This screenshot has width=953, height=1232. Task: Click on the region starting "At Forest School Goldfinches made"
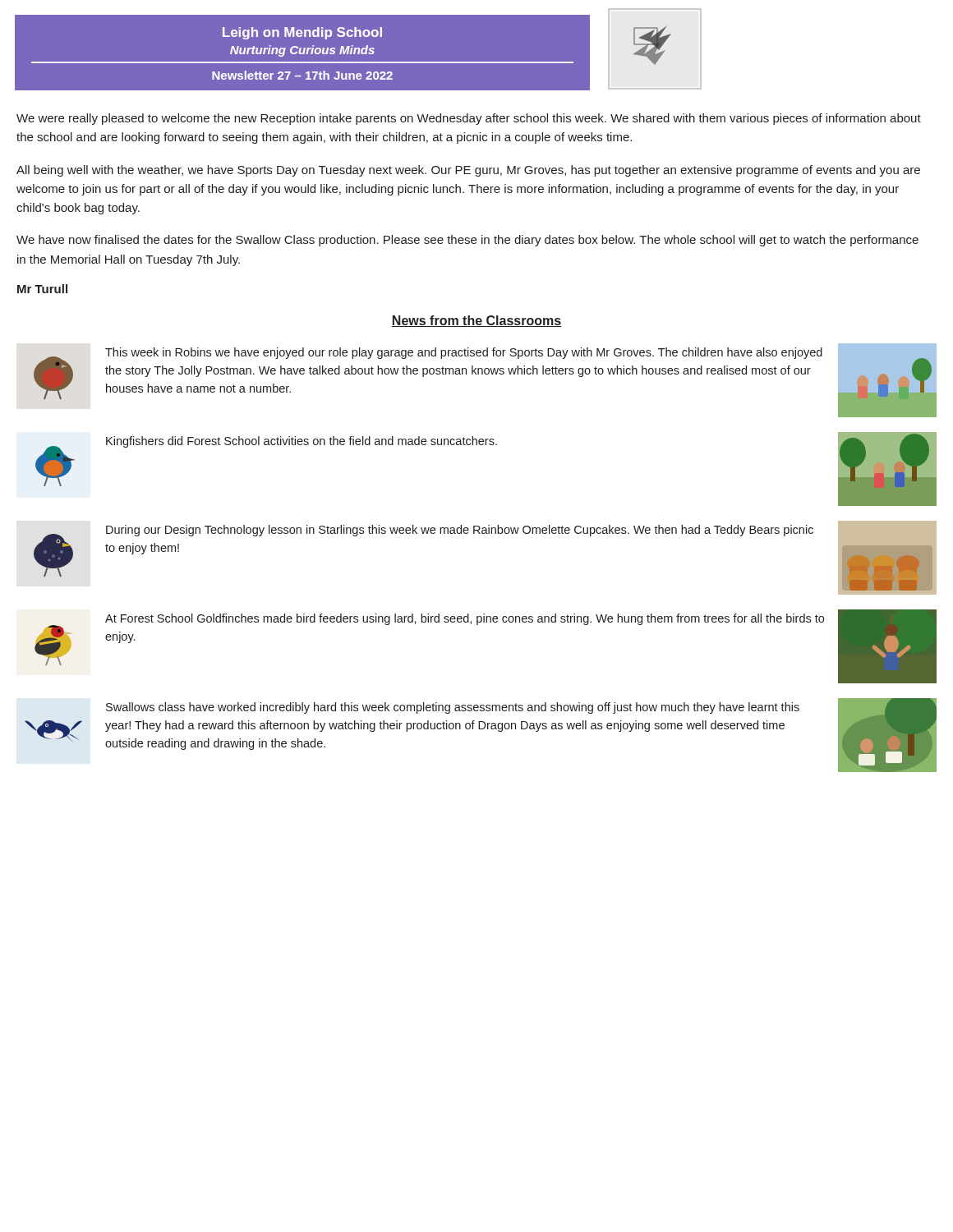coord(465,627)
